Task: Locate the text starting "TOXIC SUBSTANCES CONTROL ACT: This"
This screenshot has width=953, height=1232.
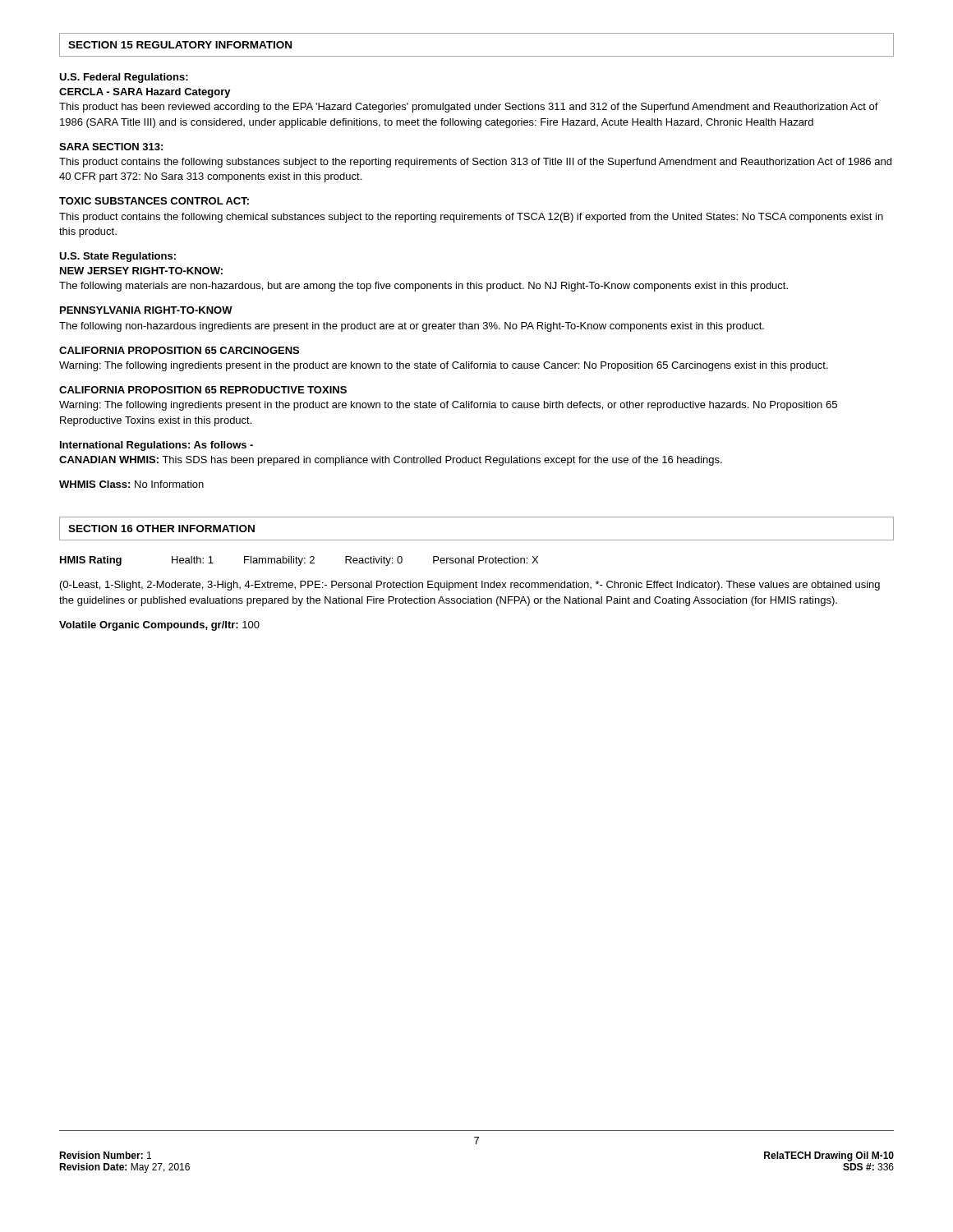Action: click(476, 216)
